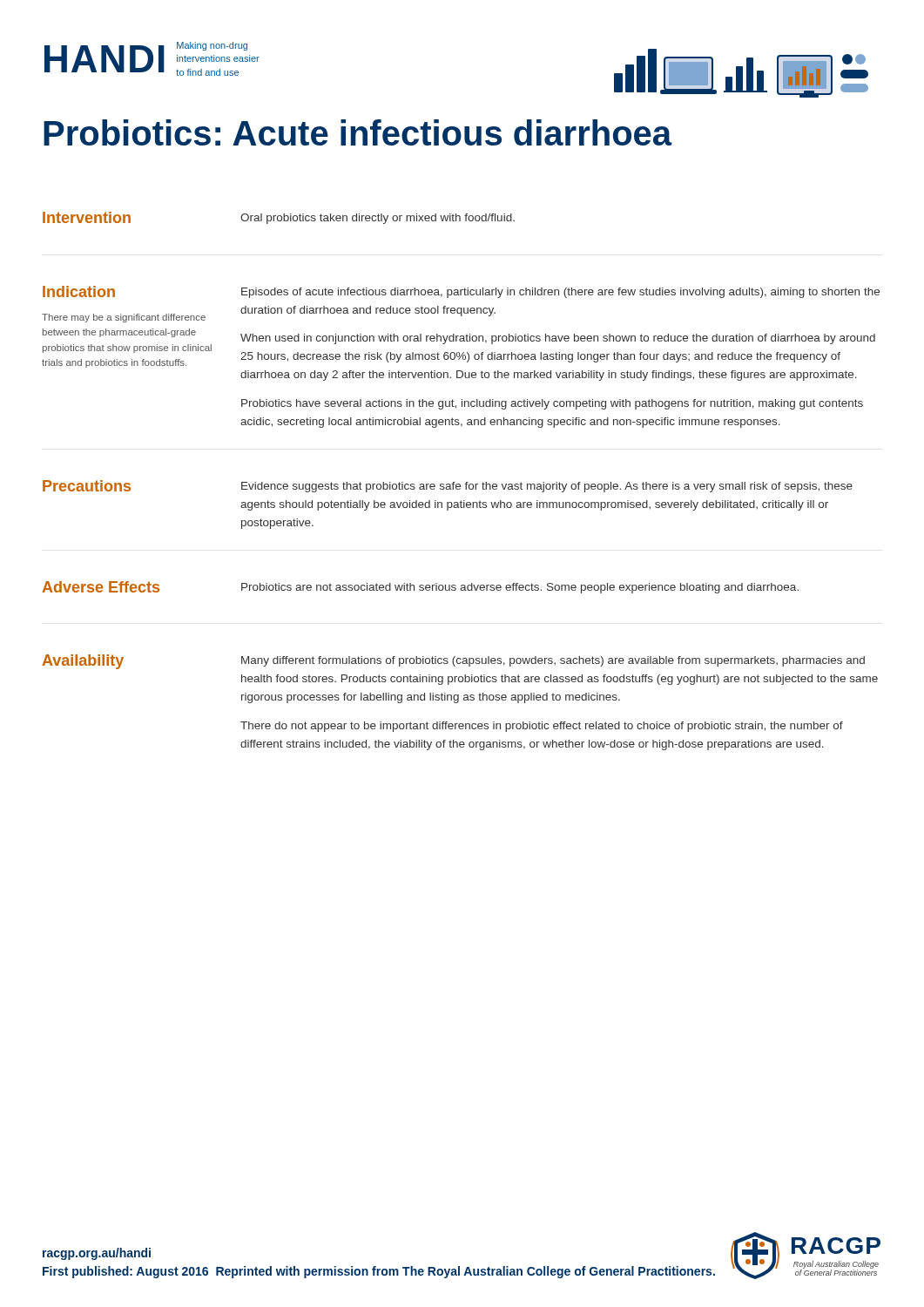Locate the text block that reads "Evidence suggests that probiotics are safe for"
The height and width of the screenshot is (1307, 924).
pos(561,505)
